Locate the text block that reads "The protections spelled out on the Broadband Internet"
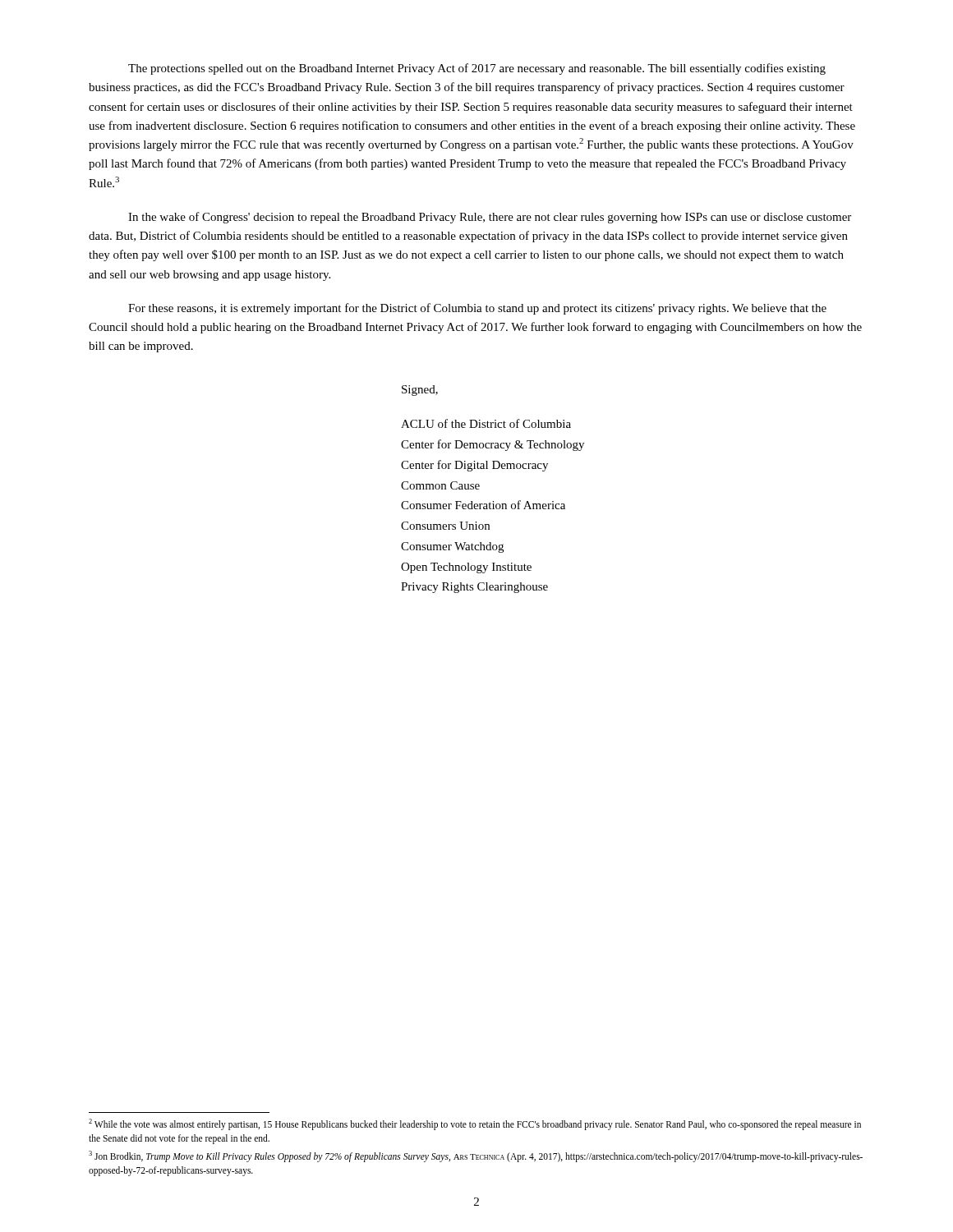Screen dimensions: 1232x953 (x=476, y=126)
